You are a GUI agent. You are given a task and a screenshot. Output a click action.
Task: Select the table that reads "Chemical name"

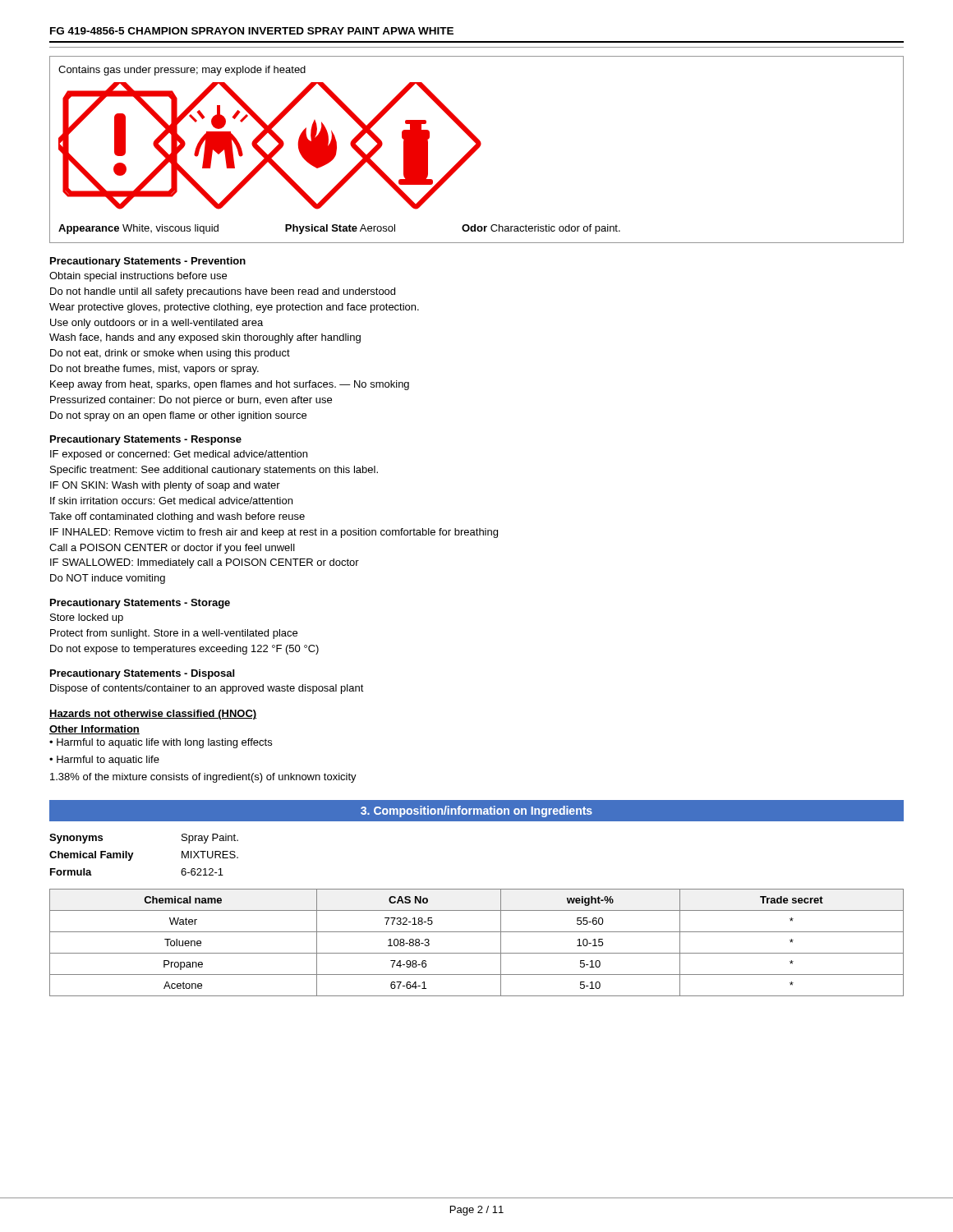coord(476,943)
